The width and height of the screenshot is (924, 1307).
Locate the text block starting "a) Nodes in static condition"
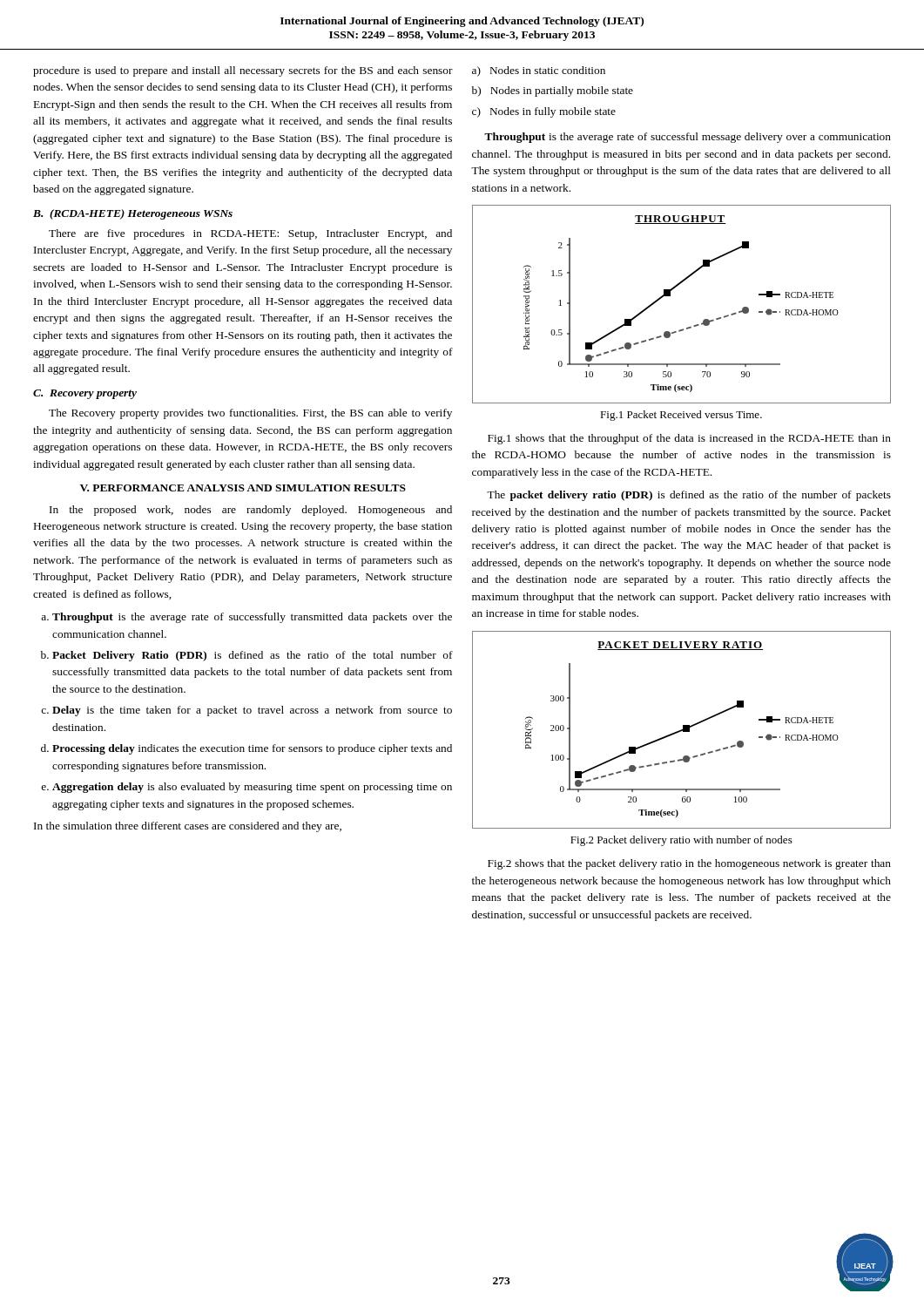click(x=539, y=70)
